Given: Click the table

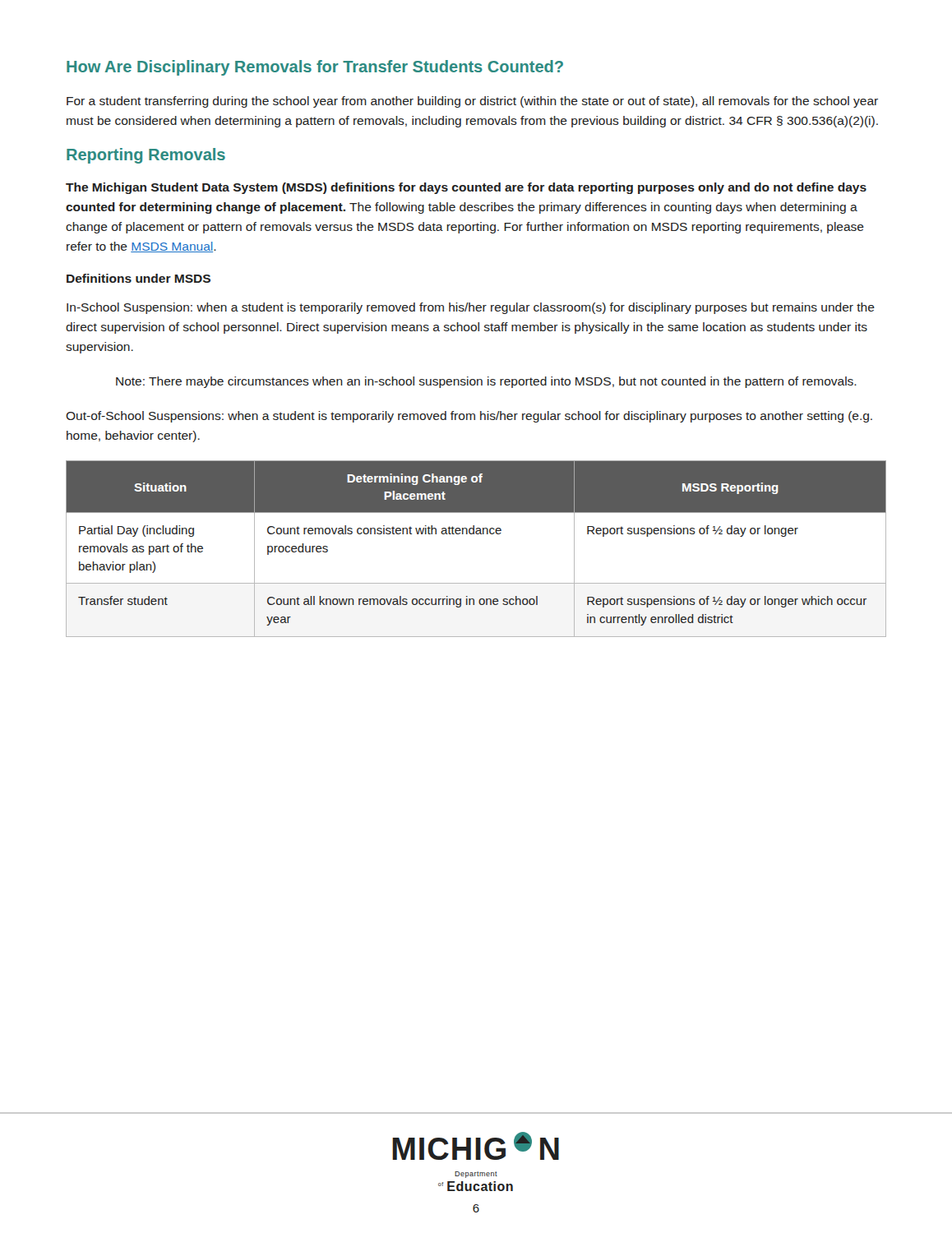Looking at the screenshot, I should tap(476, 549).
